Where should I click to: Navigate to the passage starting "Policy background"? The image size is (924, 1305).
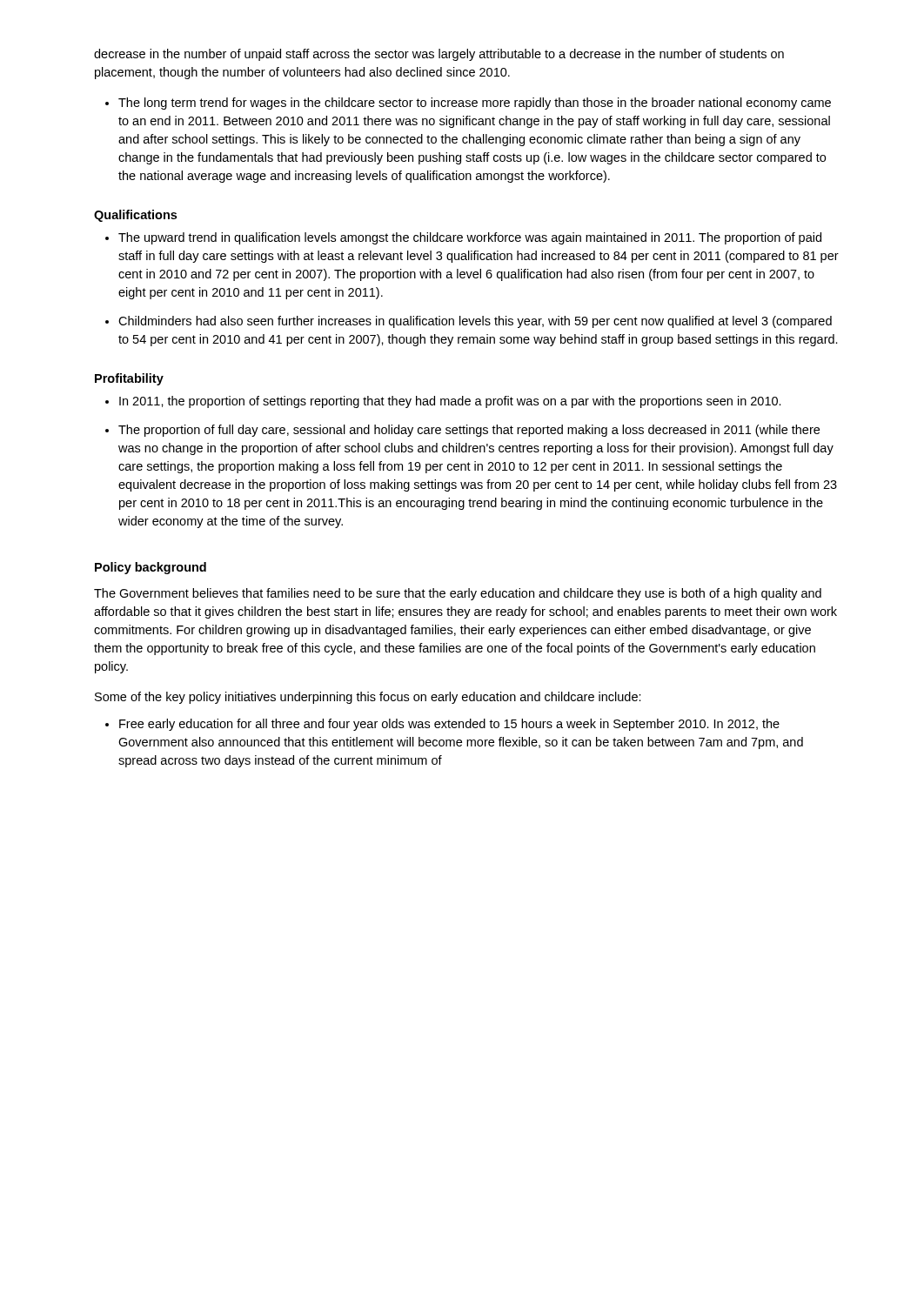pyautogui.click(x=150, y=567)
